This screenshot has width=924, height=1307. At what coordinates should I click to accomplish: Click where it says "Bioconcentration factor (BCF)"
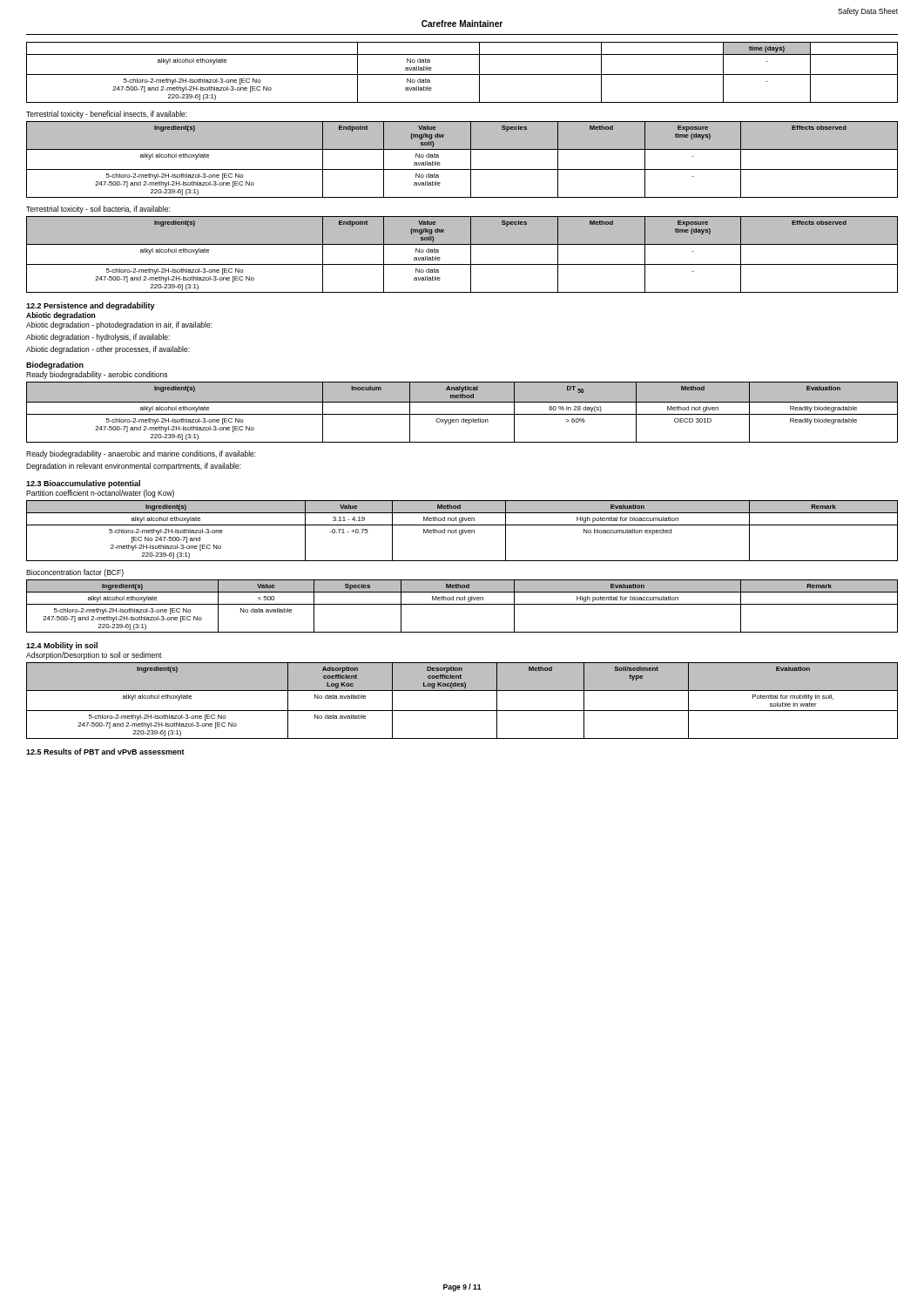coord(75,572)
